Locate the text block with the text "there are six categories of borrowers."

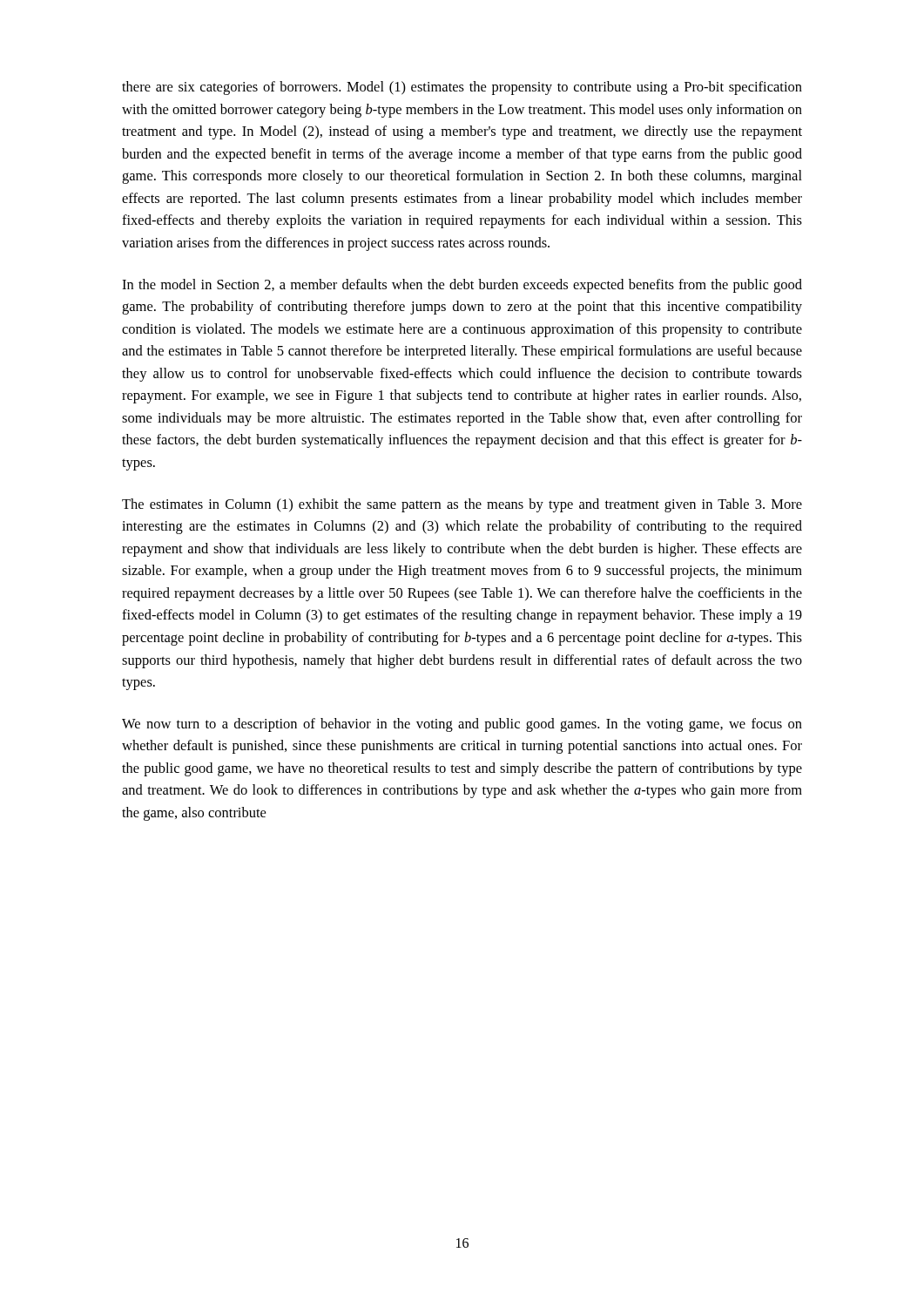(462, 165)
